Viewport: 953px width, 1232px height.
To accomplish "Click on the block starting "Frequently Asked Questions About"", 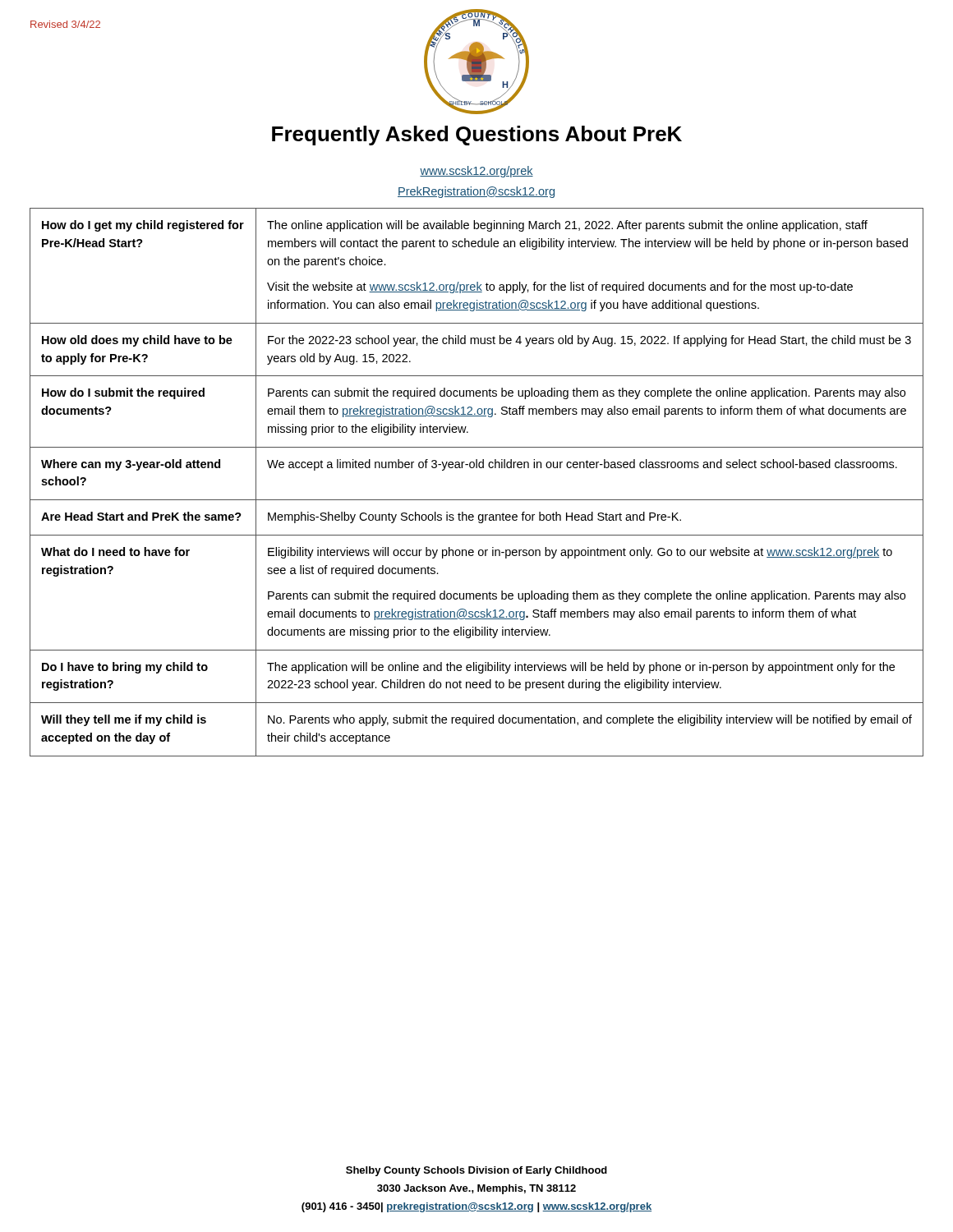I will [476, 134].
